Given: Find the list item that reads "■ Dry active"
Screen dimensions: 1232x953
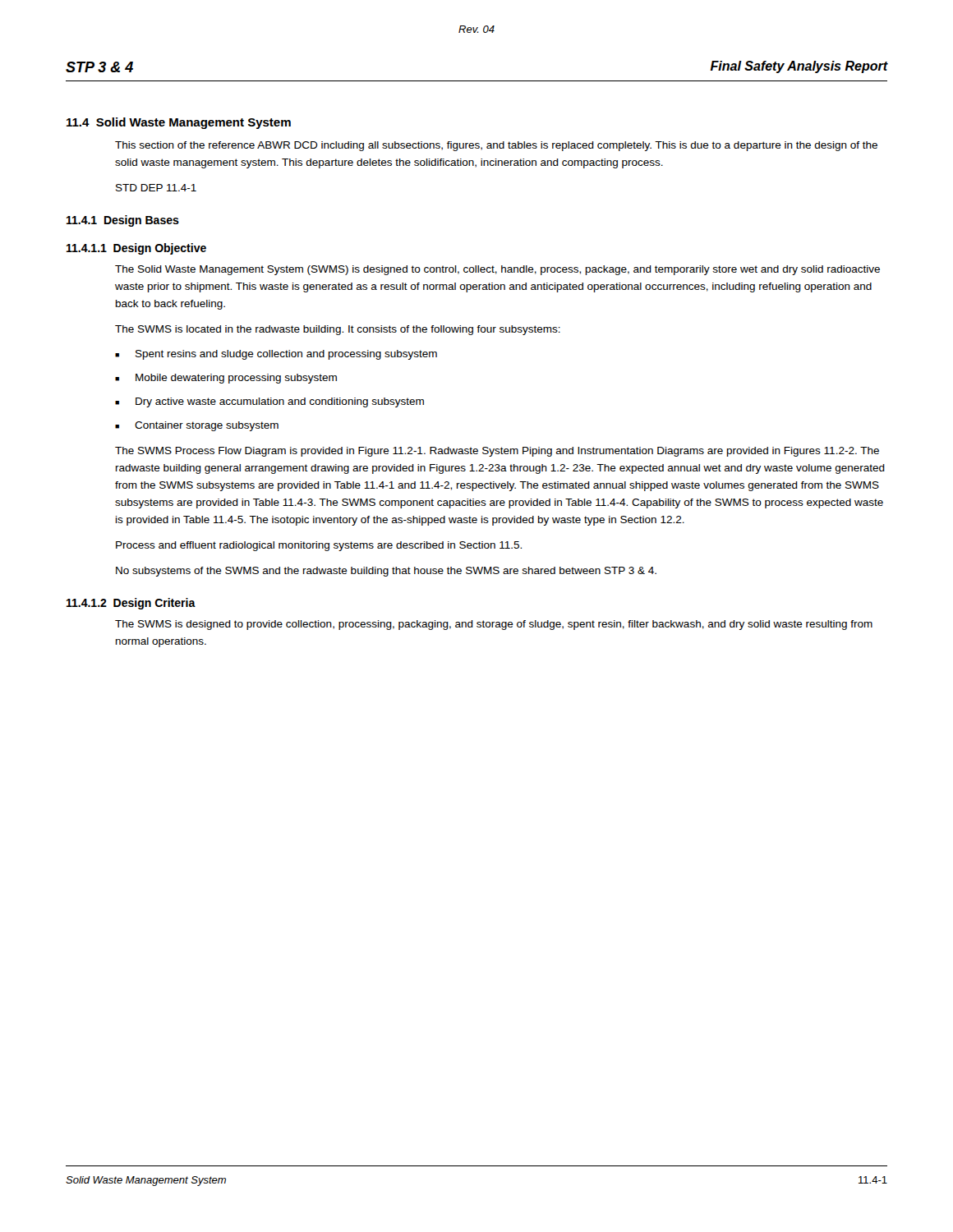Looking at the screenshot, I should click(270, 402).
